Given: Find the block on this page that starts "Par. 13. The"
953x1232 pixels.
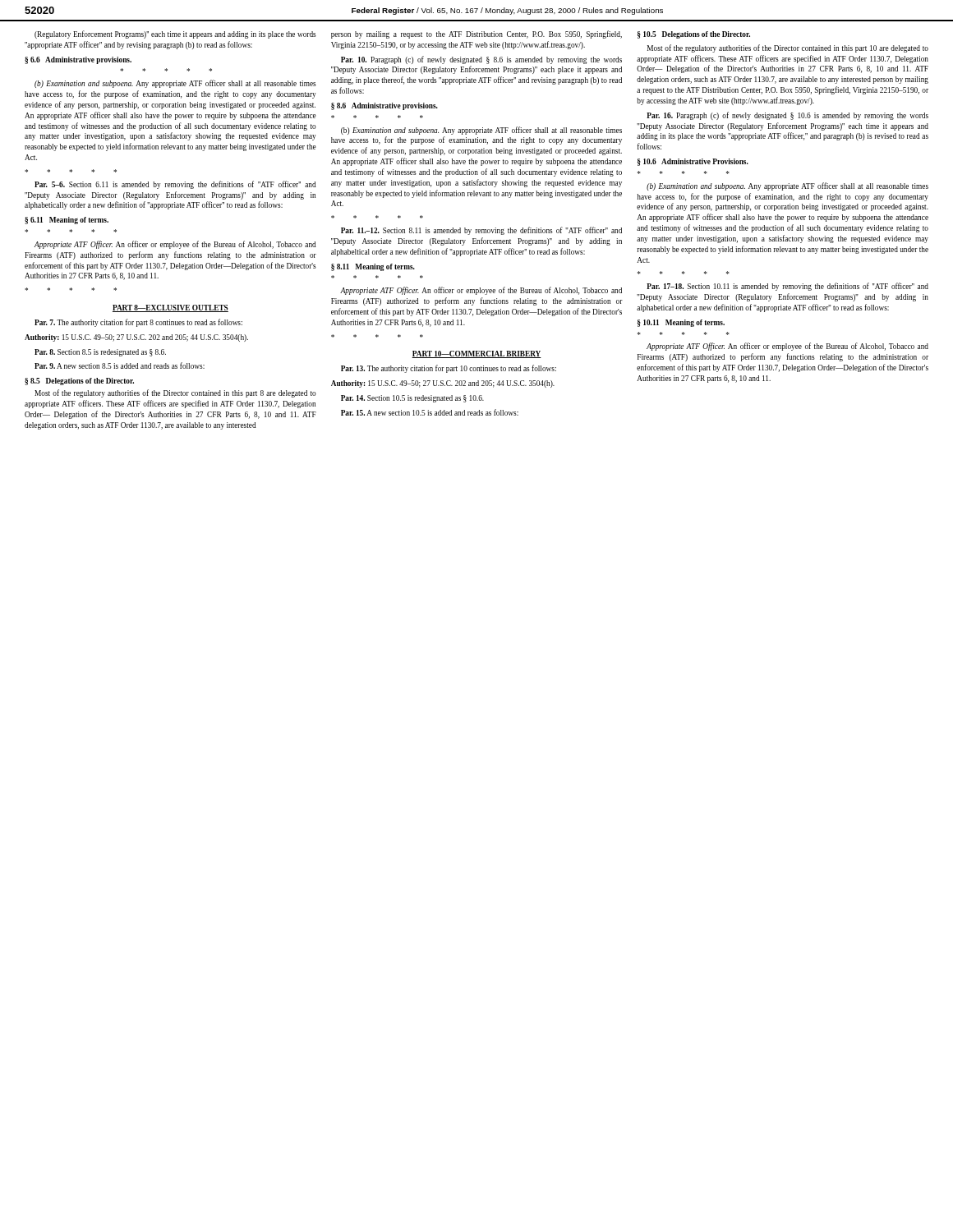Looking at the screenshot, I should click(x=476, y=369).
